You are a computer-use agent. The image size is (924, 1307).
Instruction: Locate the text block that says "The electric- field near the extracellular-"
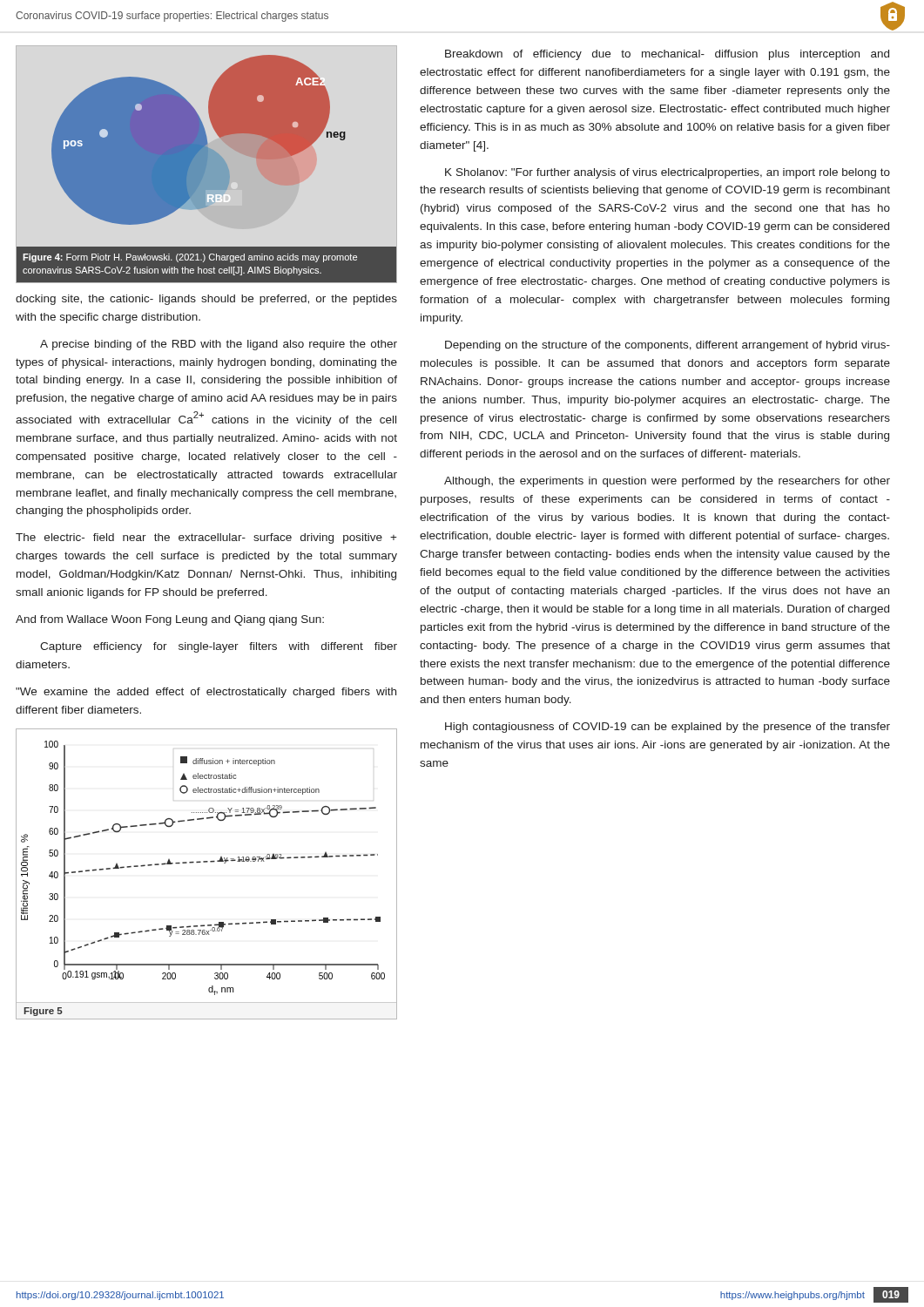[206, 565]
